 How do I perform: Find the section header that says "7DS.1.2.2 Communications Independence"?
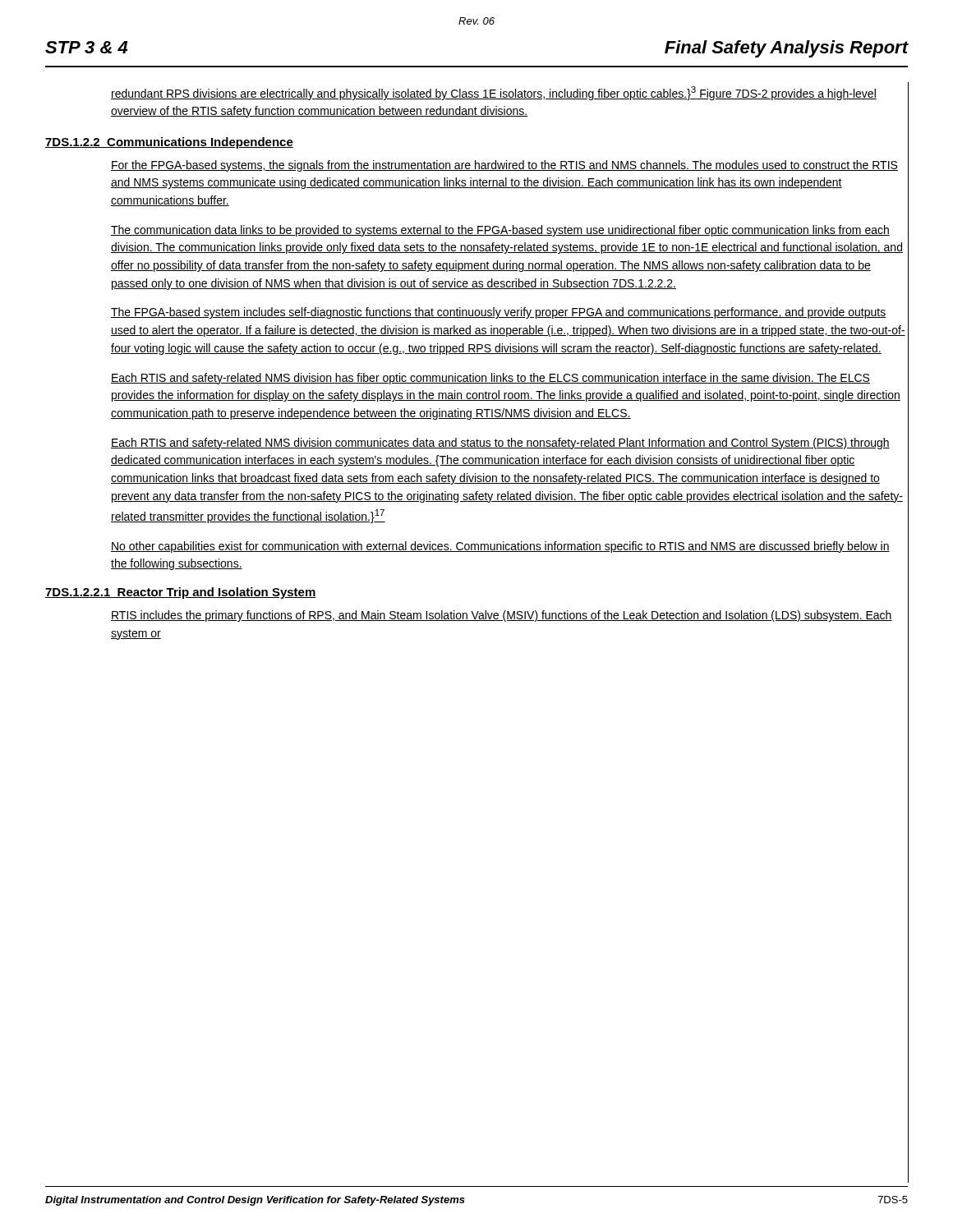[169, 141]
